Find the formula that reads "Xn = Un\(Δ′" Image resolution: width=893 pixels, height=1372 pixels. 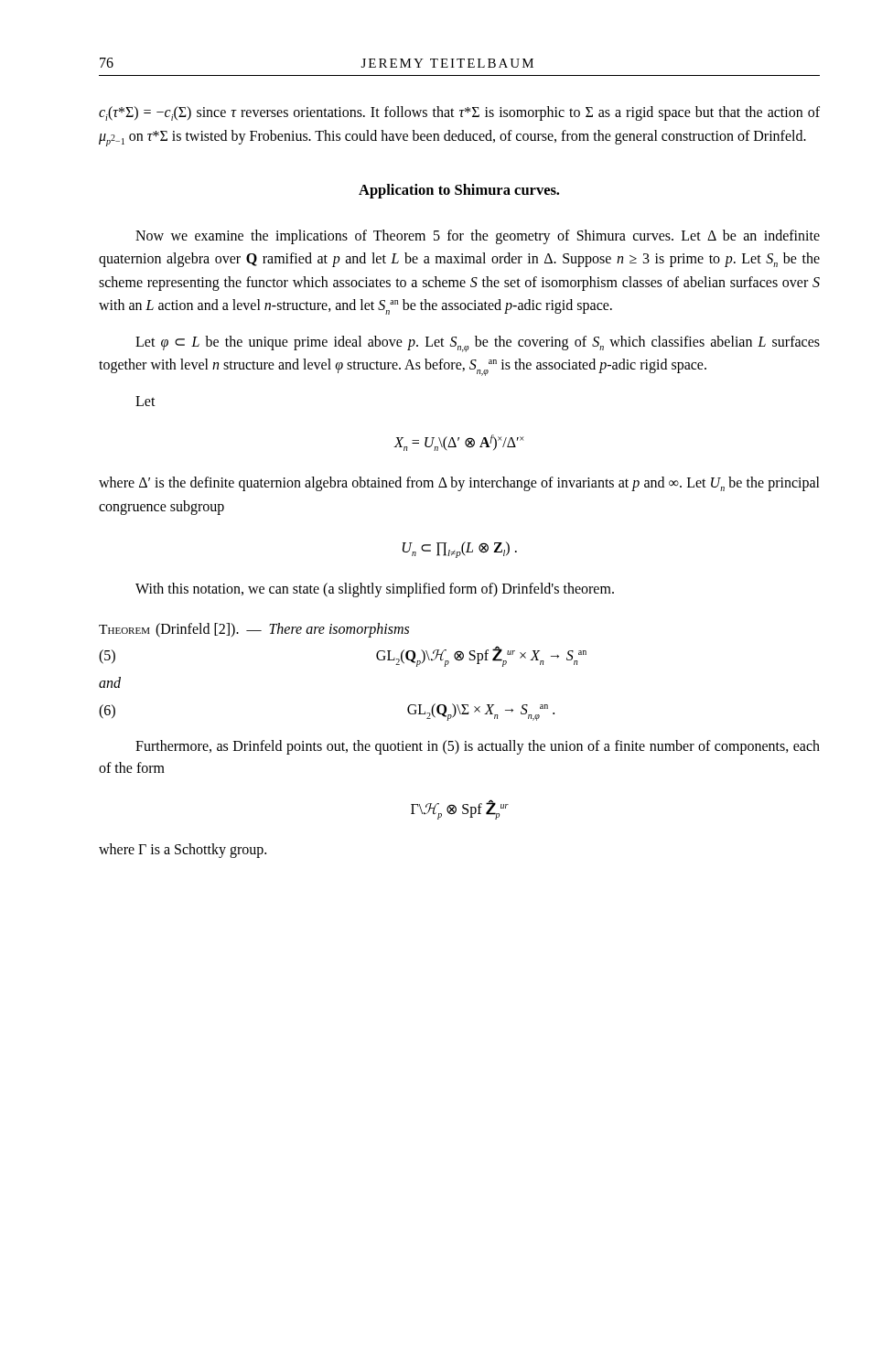point(459,443)
